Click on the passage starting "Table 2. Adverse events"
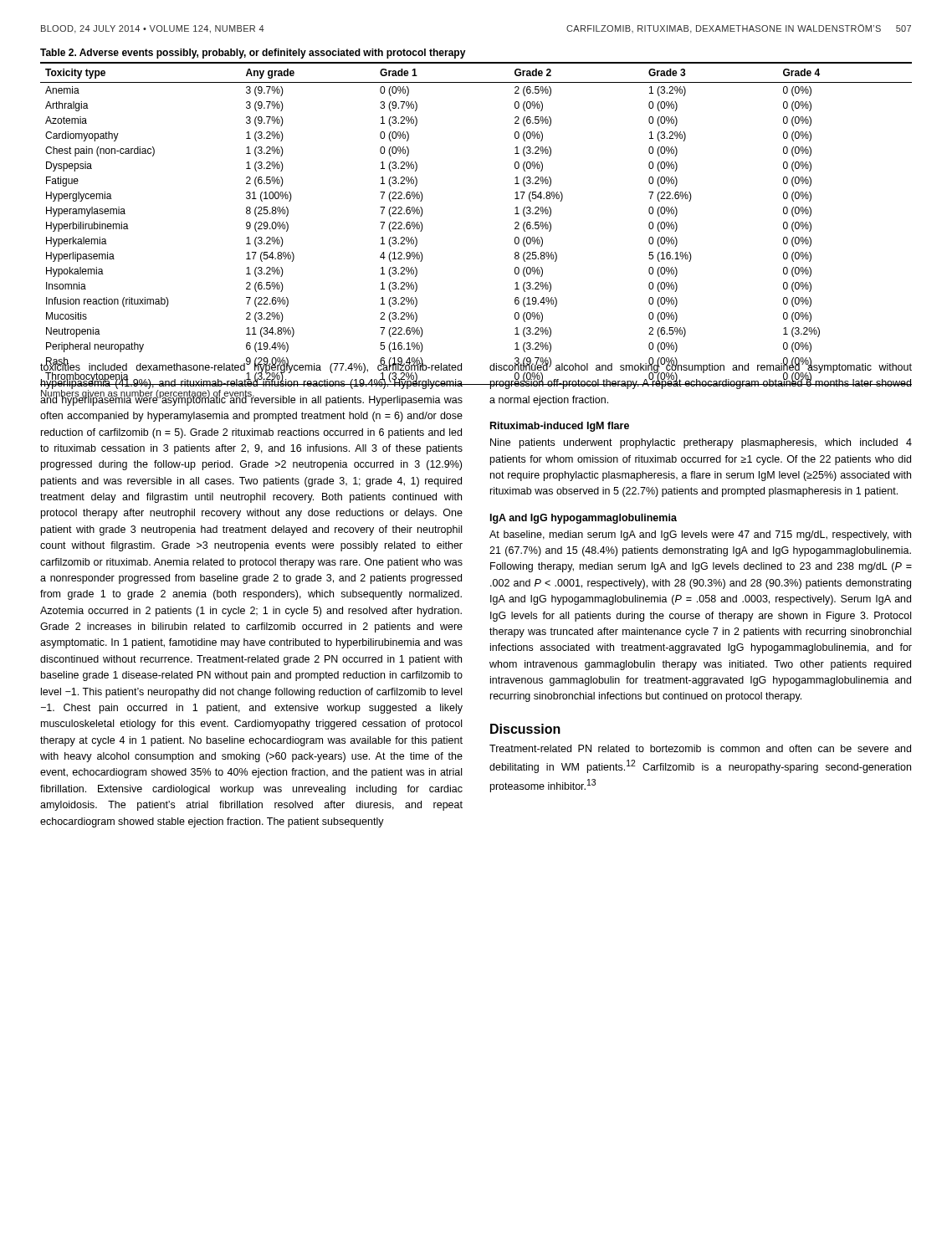This screenshot has width=952, height=1255. click(253, 53)
